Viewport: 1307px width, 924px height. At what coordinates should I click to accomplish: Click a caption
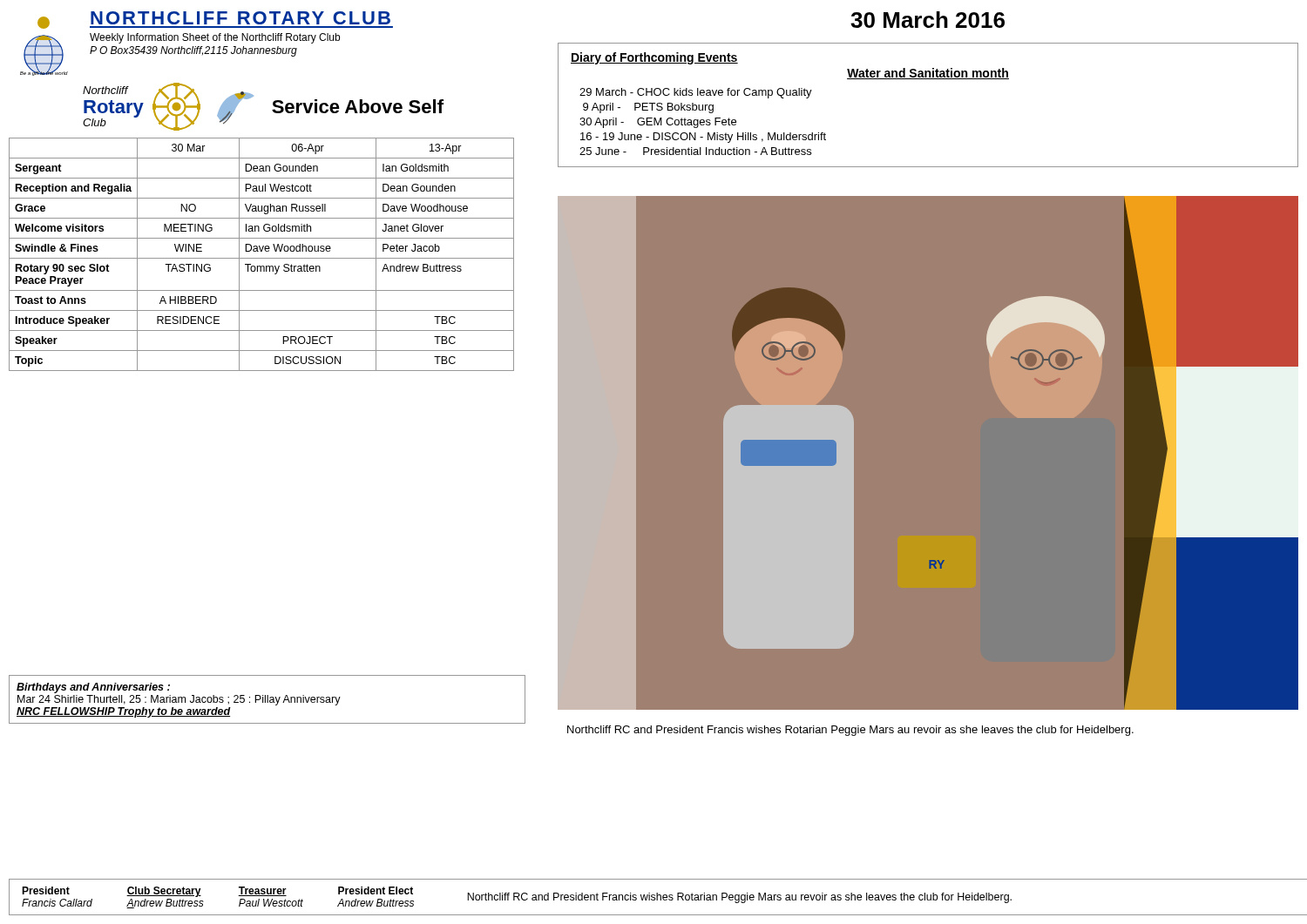point(850,729)
